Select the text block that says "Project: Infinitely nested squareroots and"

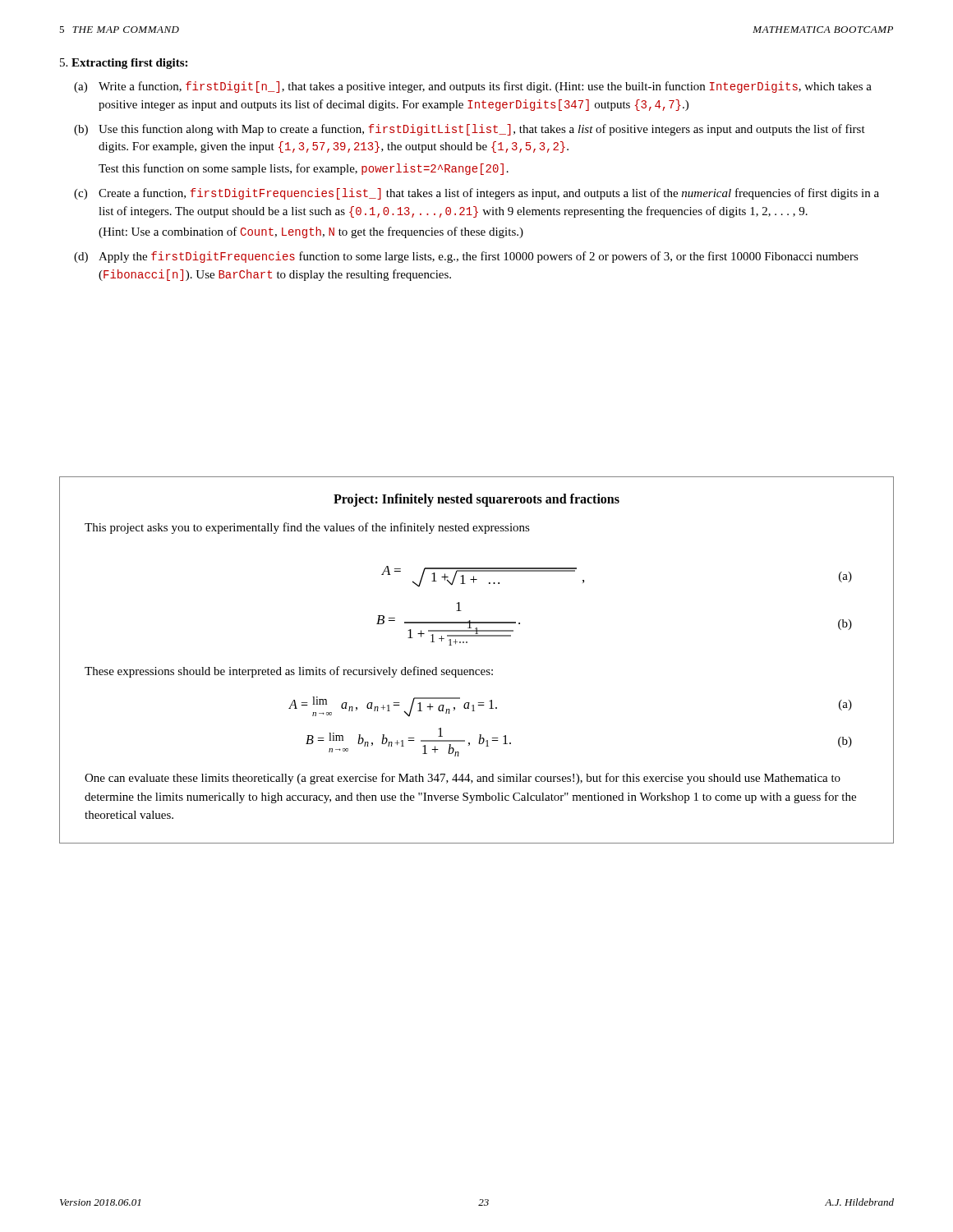(476, 658)
